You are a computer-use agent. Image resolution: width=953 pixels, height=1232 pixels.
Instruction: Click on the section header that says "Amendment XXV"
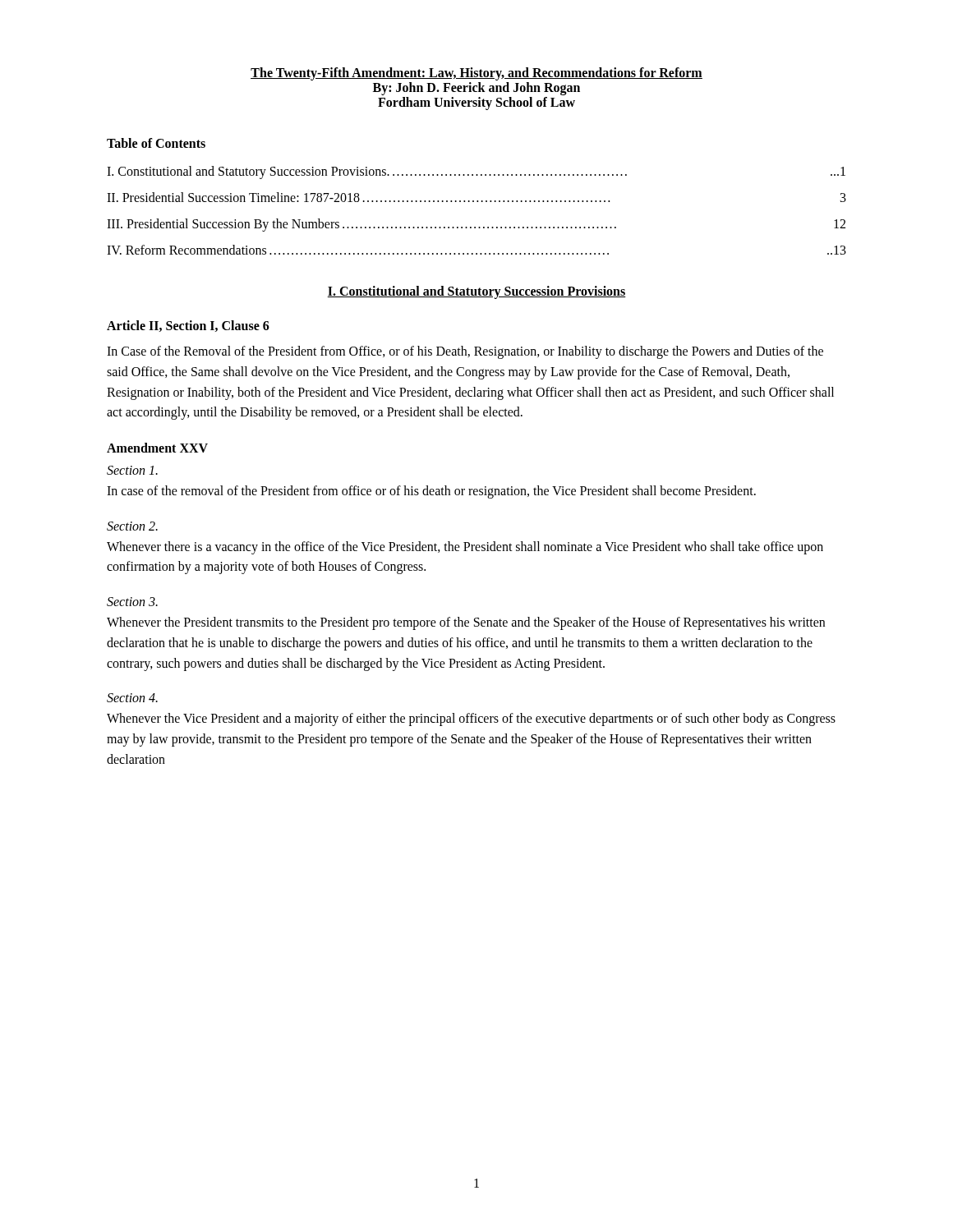coord(157,448)
